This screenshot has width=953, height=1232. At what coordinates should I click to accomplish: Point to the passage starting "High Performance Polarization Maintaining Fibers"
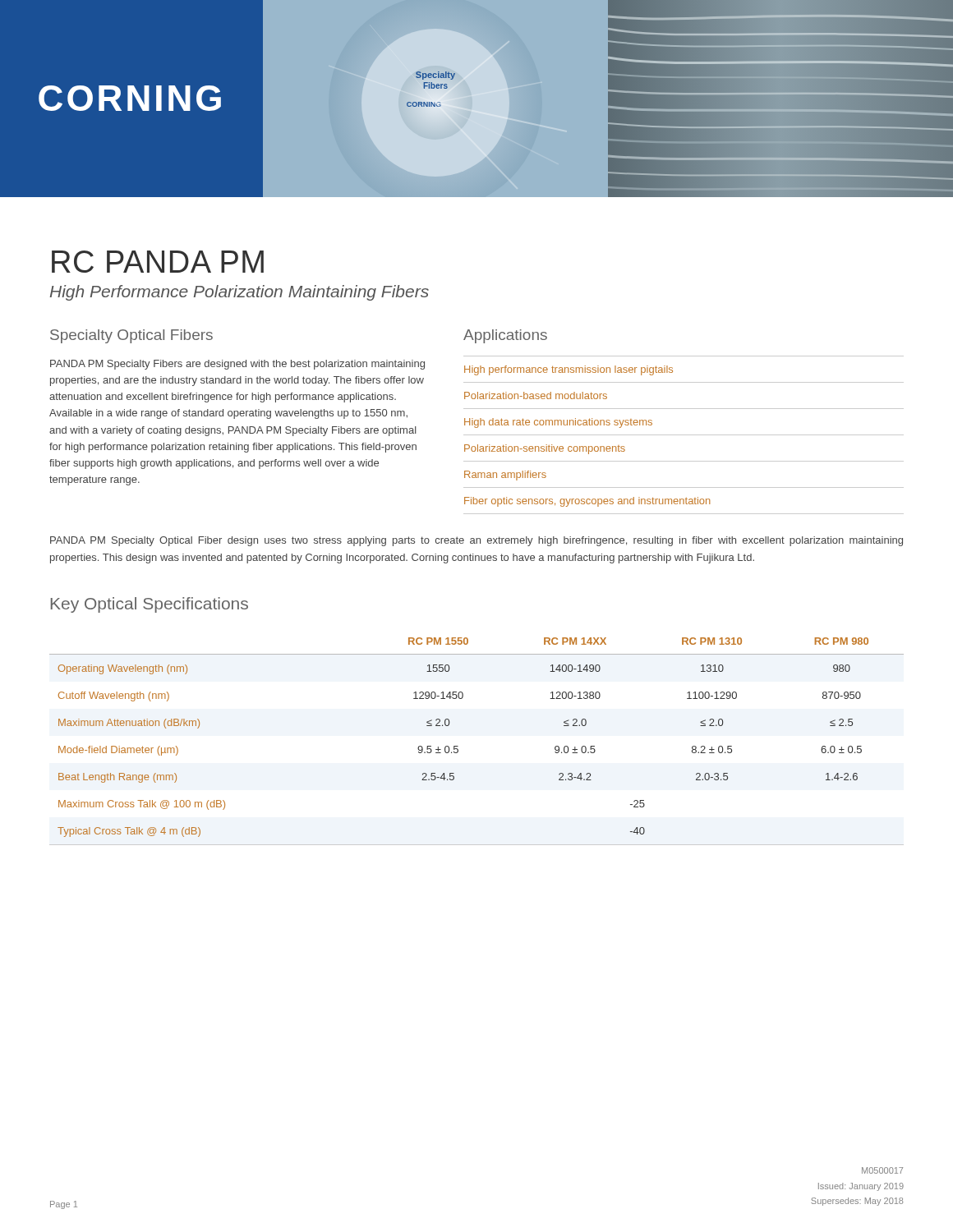(x=239, y=291)
